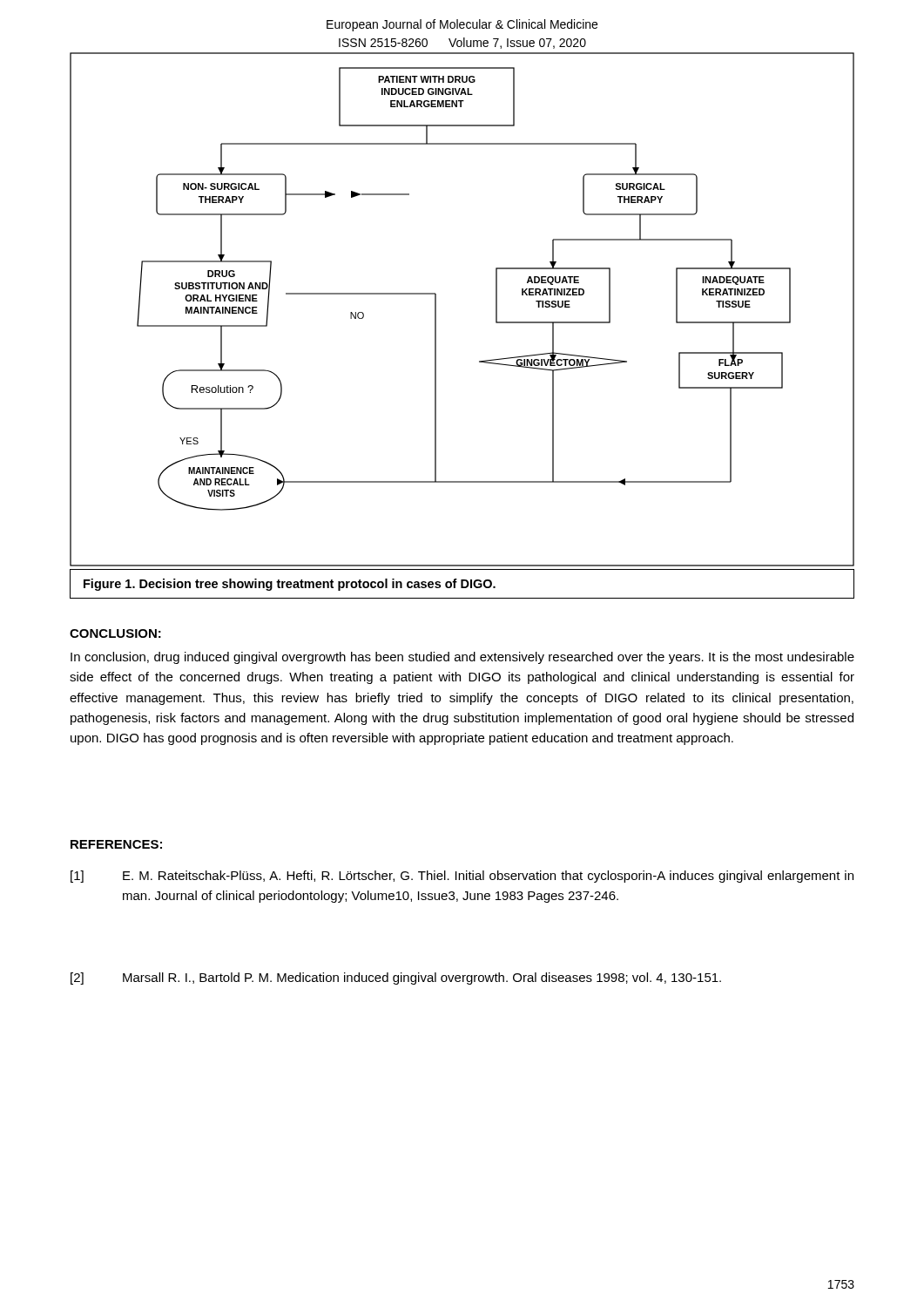This screenshot has width=924, height=1307.
Task: Click on the caption that reads "Figure 1. Decision tree showing treatment protocol"
Action: [289, 584]
